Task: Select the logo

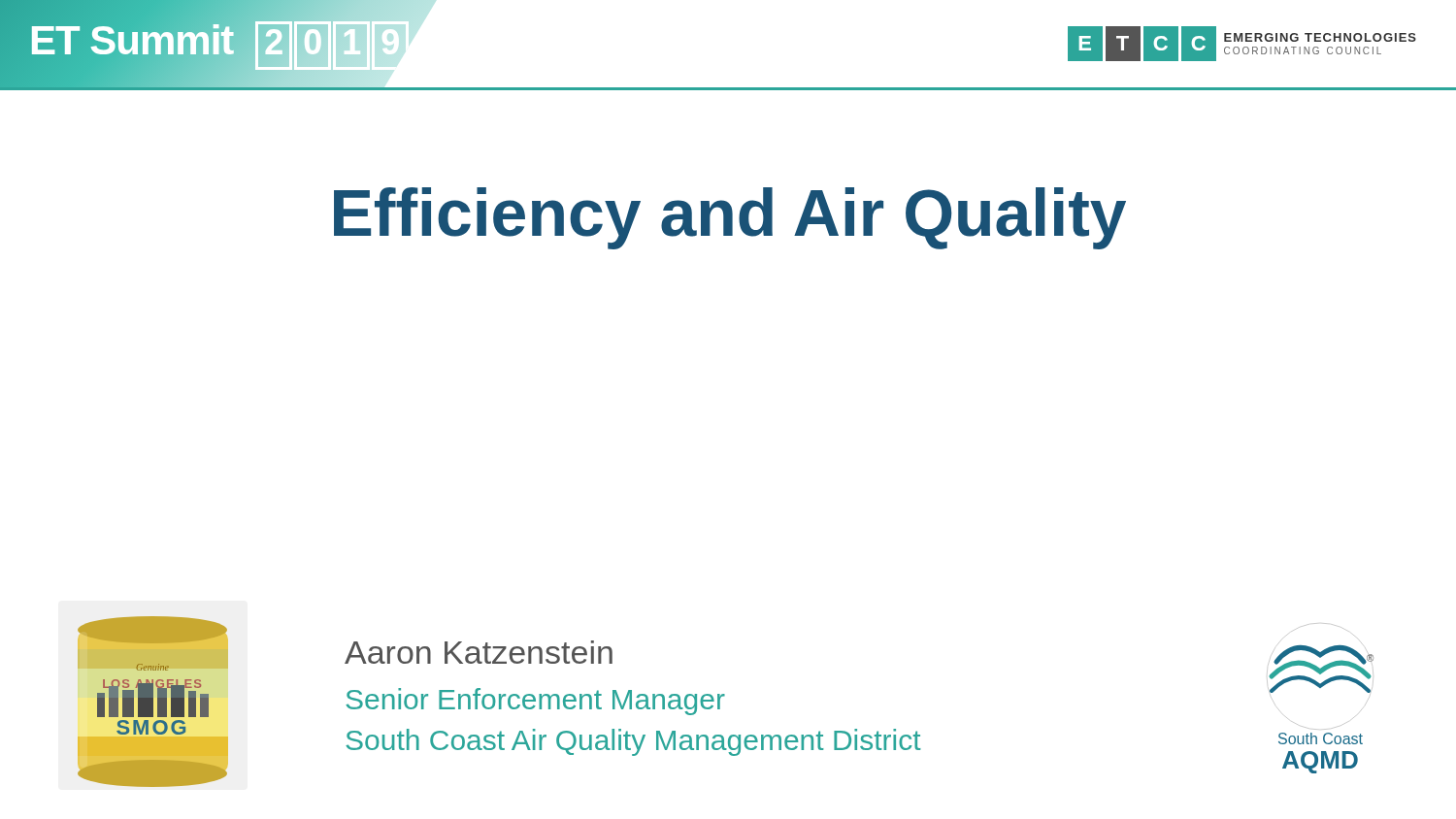Action: [x=1320, y=695]
